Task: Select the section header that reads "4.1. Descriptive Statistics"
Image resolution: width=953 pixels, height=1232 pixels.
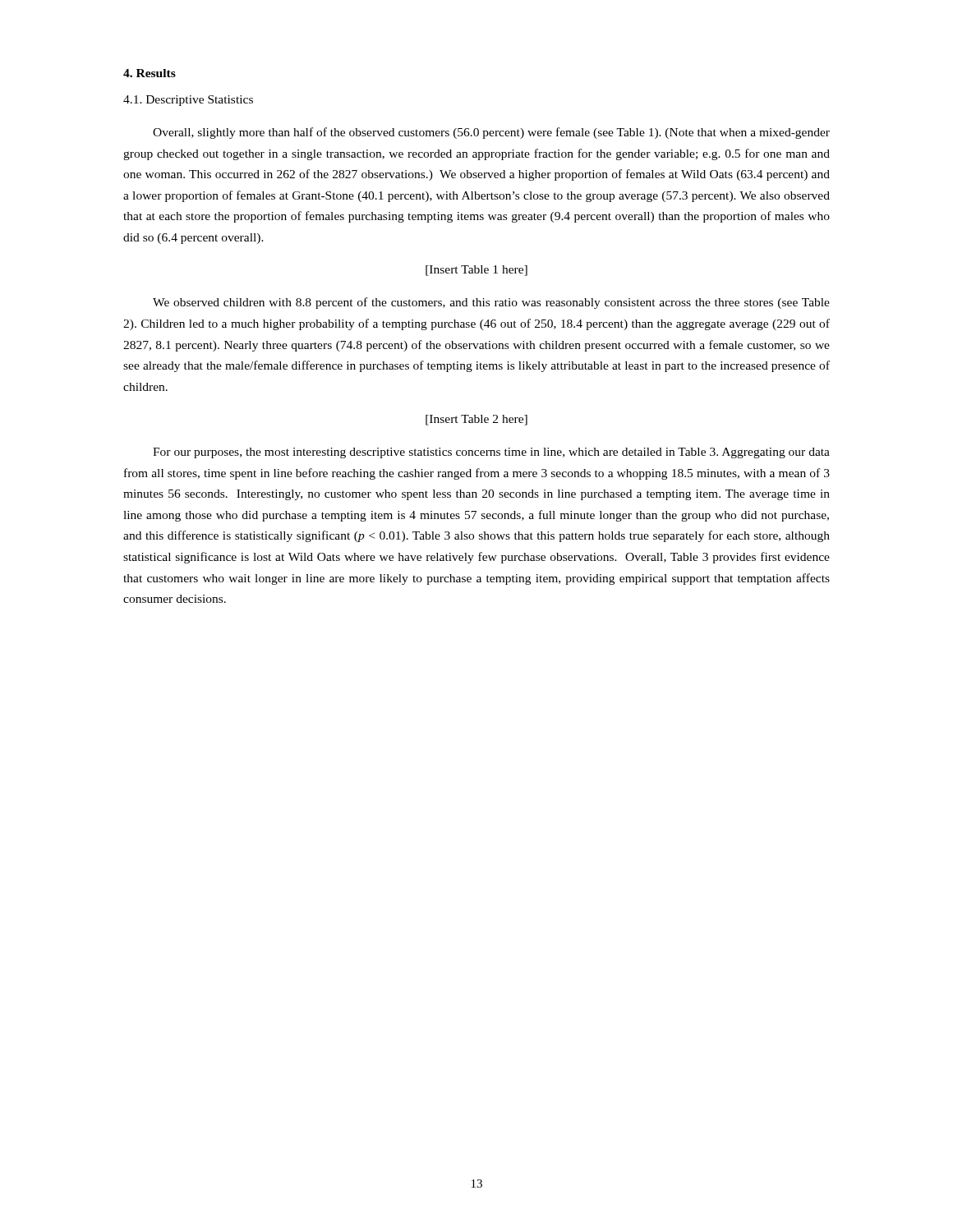Action: coord(188,99)
